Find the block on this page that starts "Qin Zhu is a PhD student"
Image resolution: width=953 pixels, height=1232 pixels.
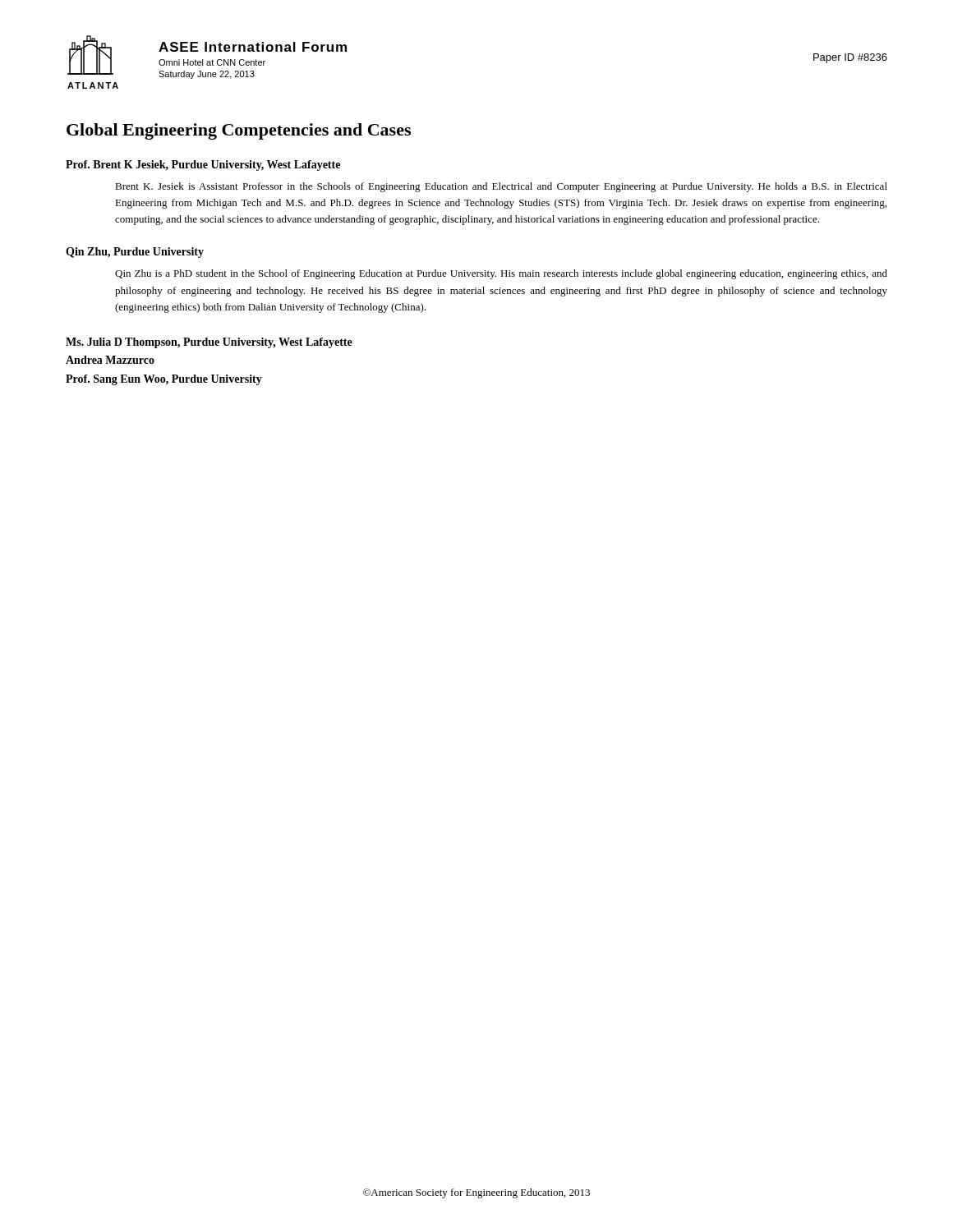(x=476, y=290)
